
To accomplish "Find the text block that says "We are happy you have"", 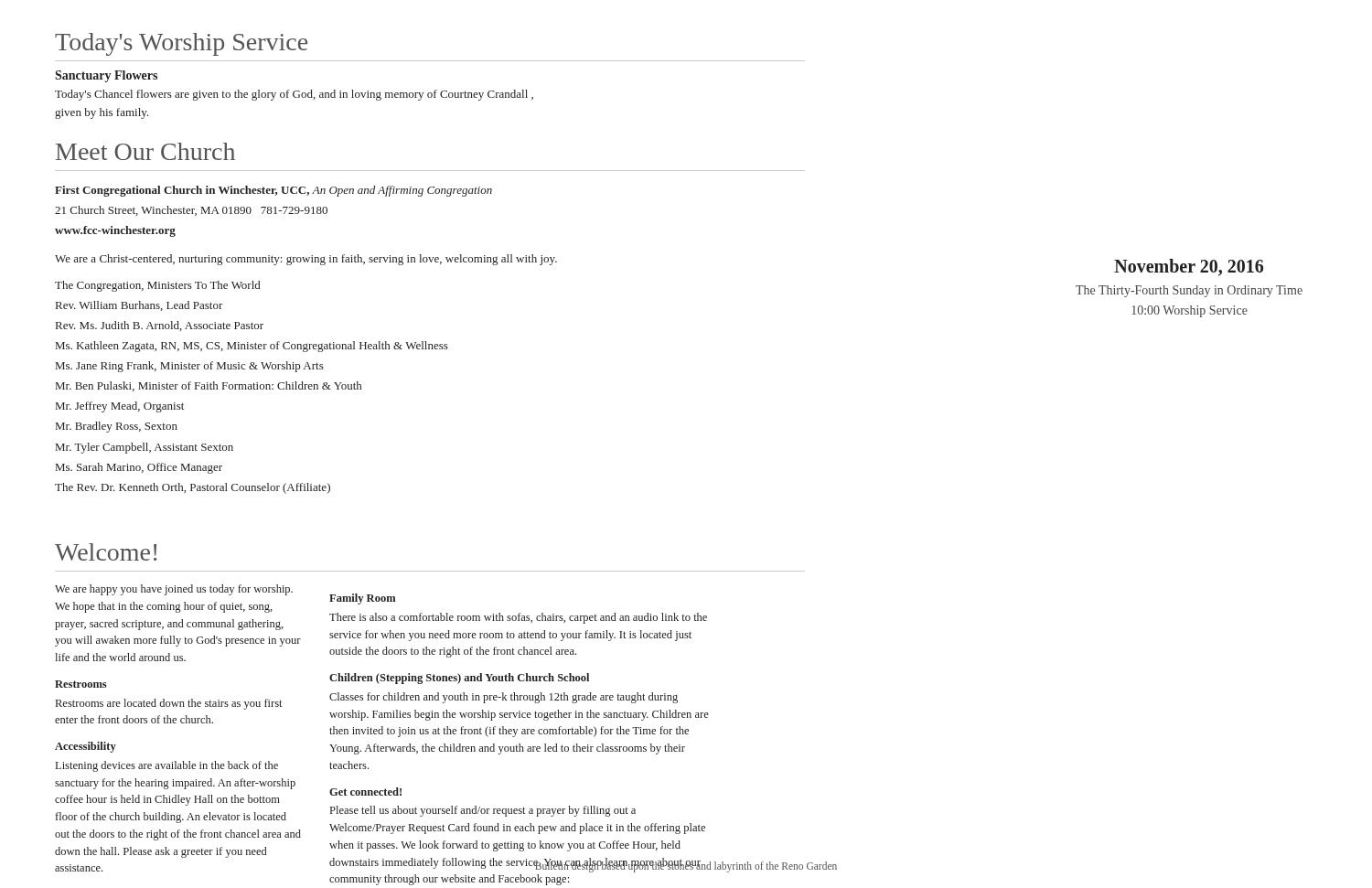I will tap(178, 624).
